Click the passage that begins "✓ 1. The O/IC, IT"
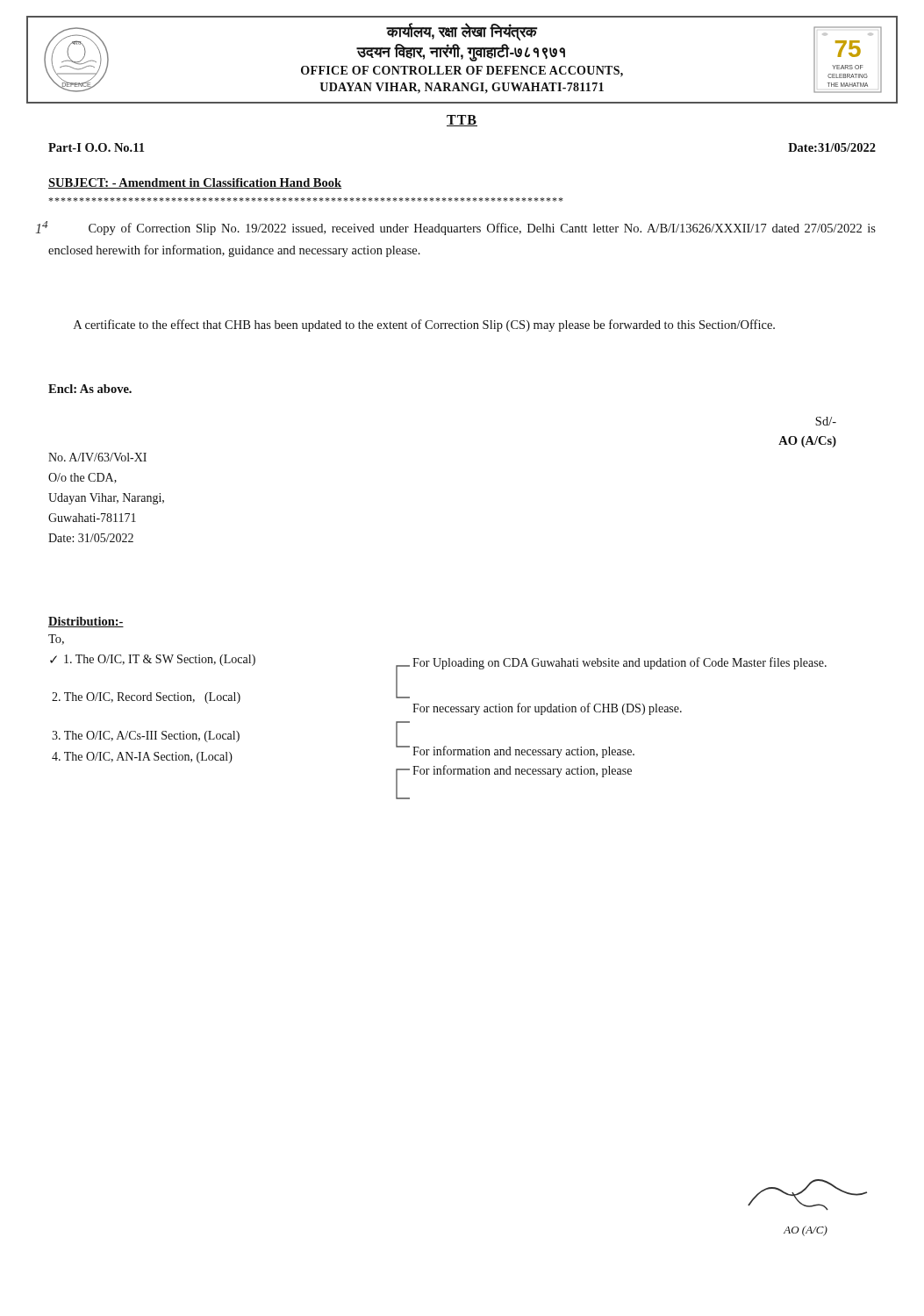Image resolution: width=924 pixels, height=1316 pixels. point(152,660)
